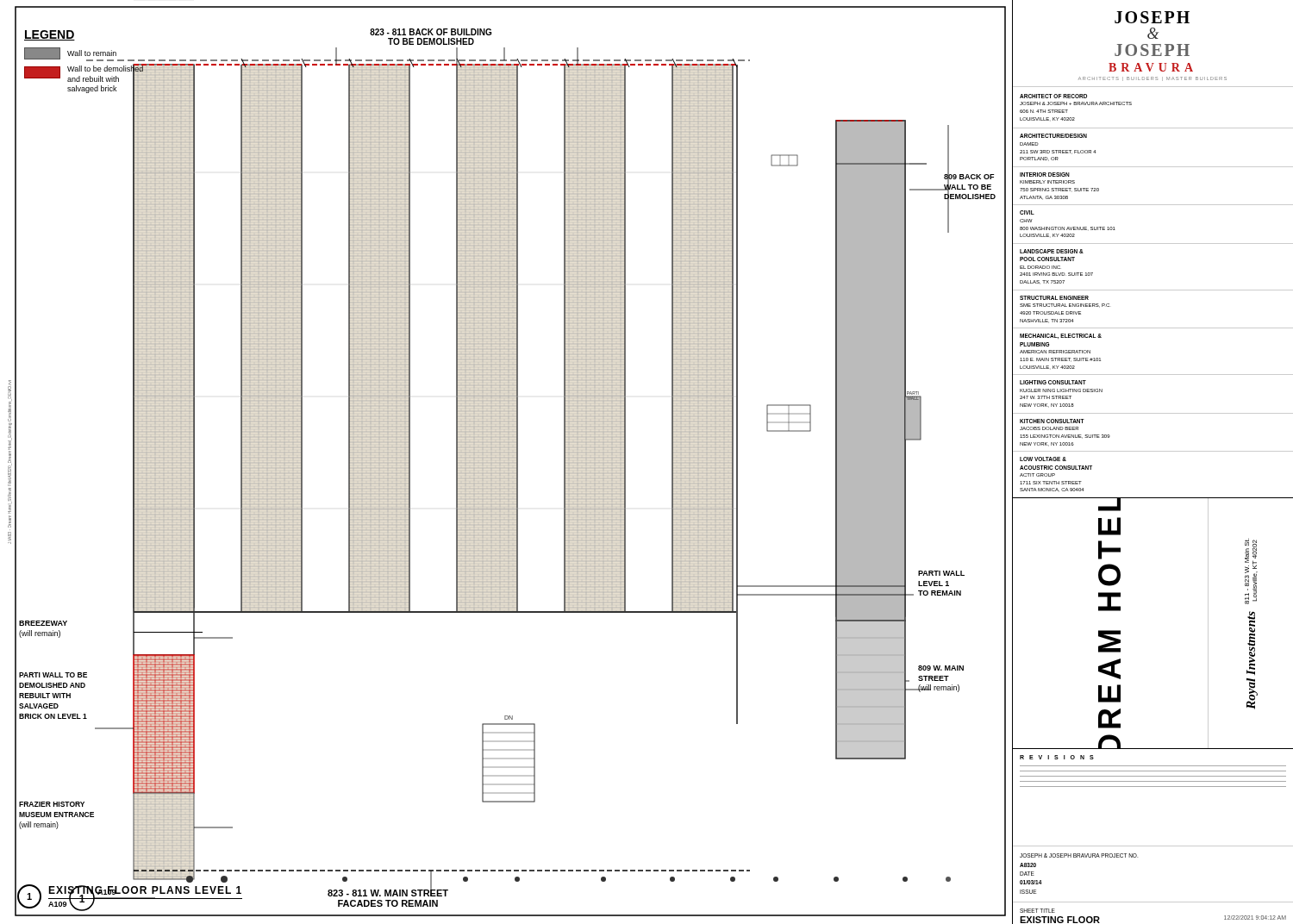1293x924 pixels.
Task: Click on the engineering diagram
Action: coord(506,462)
